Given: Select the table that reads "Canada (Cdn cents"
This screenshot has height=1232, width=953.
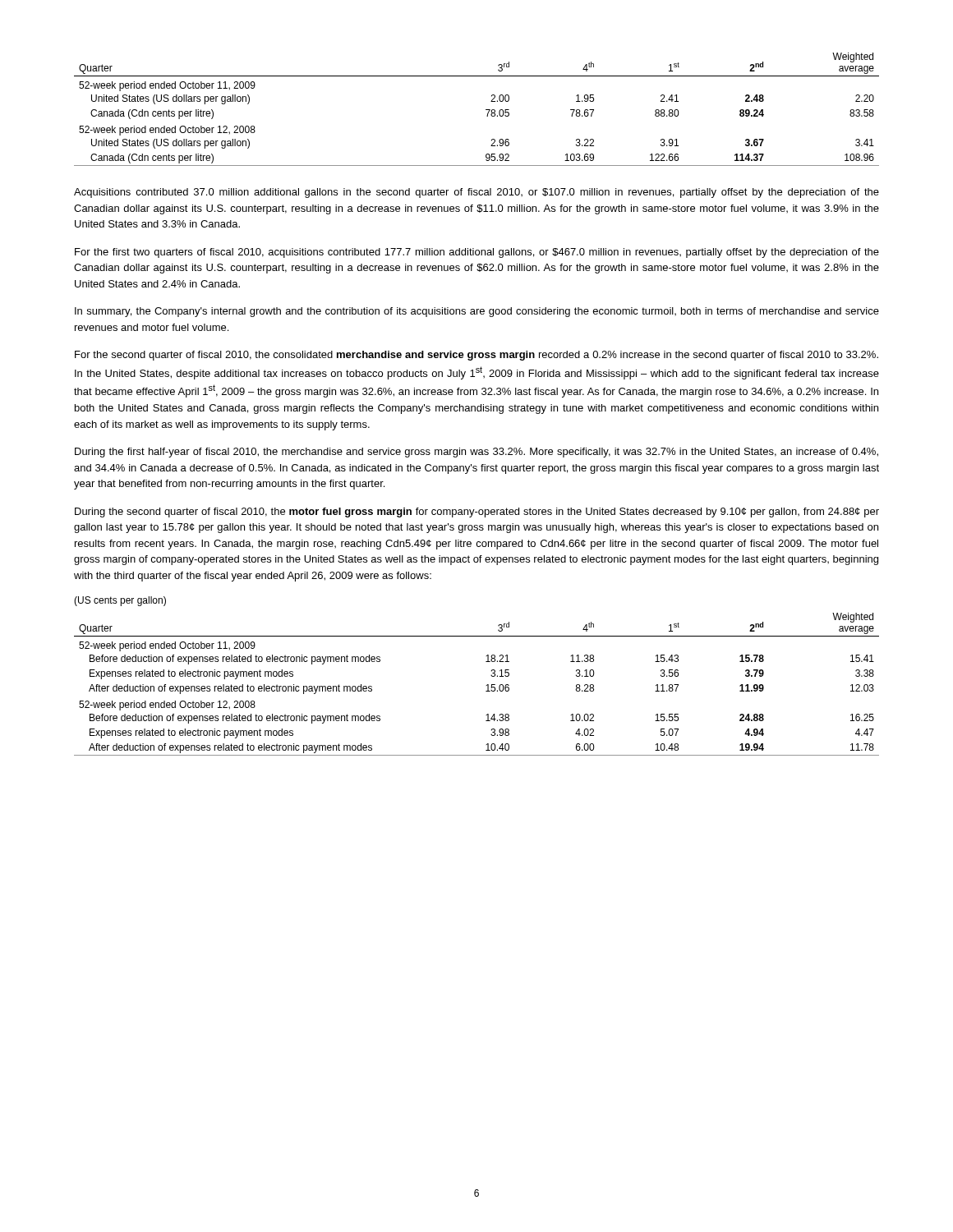Looking at the screenshot, I should click(x=476, y=108).
